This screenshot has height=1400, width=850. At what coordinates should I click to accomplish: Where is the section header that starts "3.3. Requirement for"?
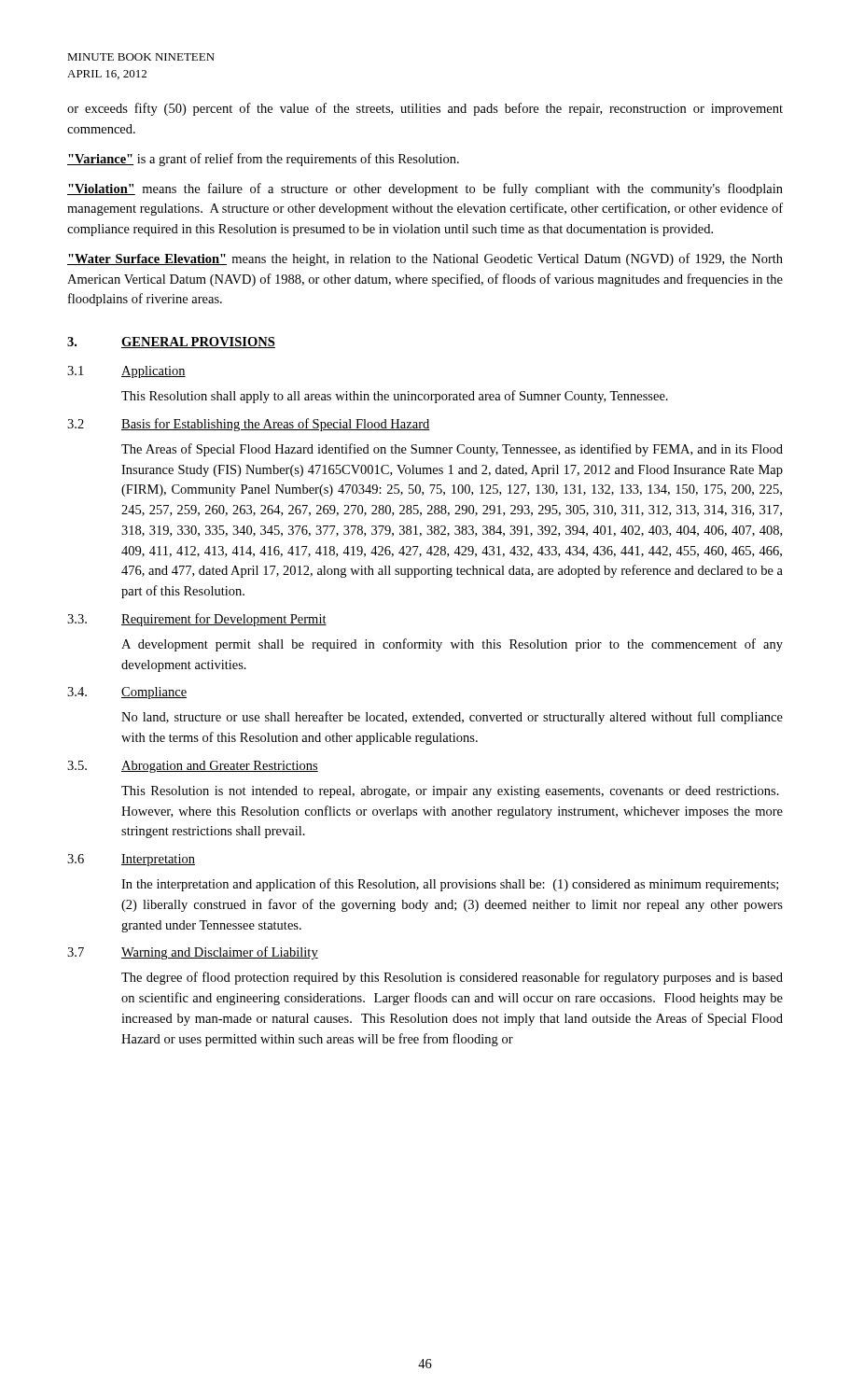click(x=197, y=620)
